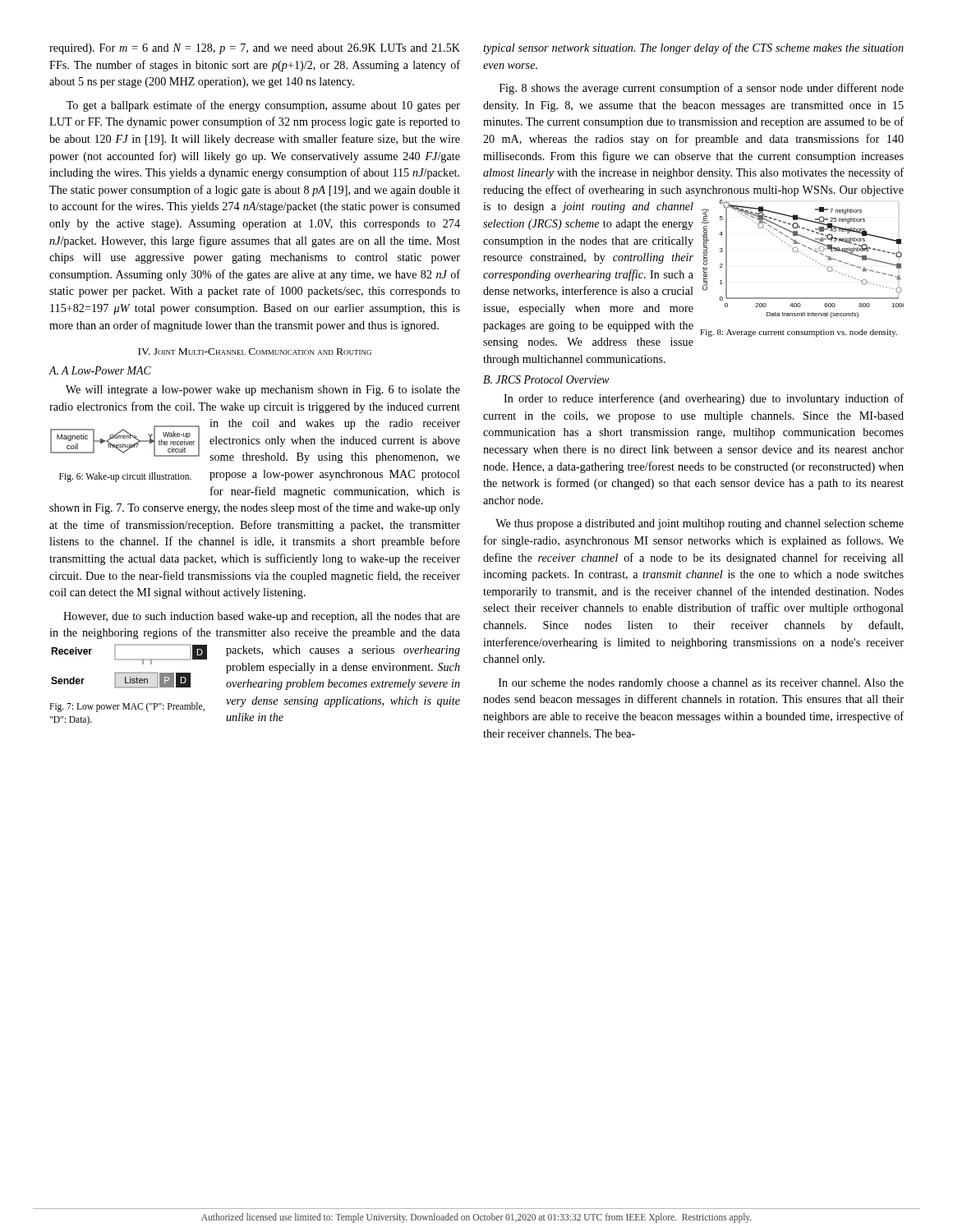953x1232 pixels.
Task: Click the passage that begins "required). For m"
Action: pos(255,65)
